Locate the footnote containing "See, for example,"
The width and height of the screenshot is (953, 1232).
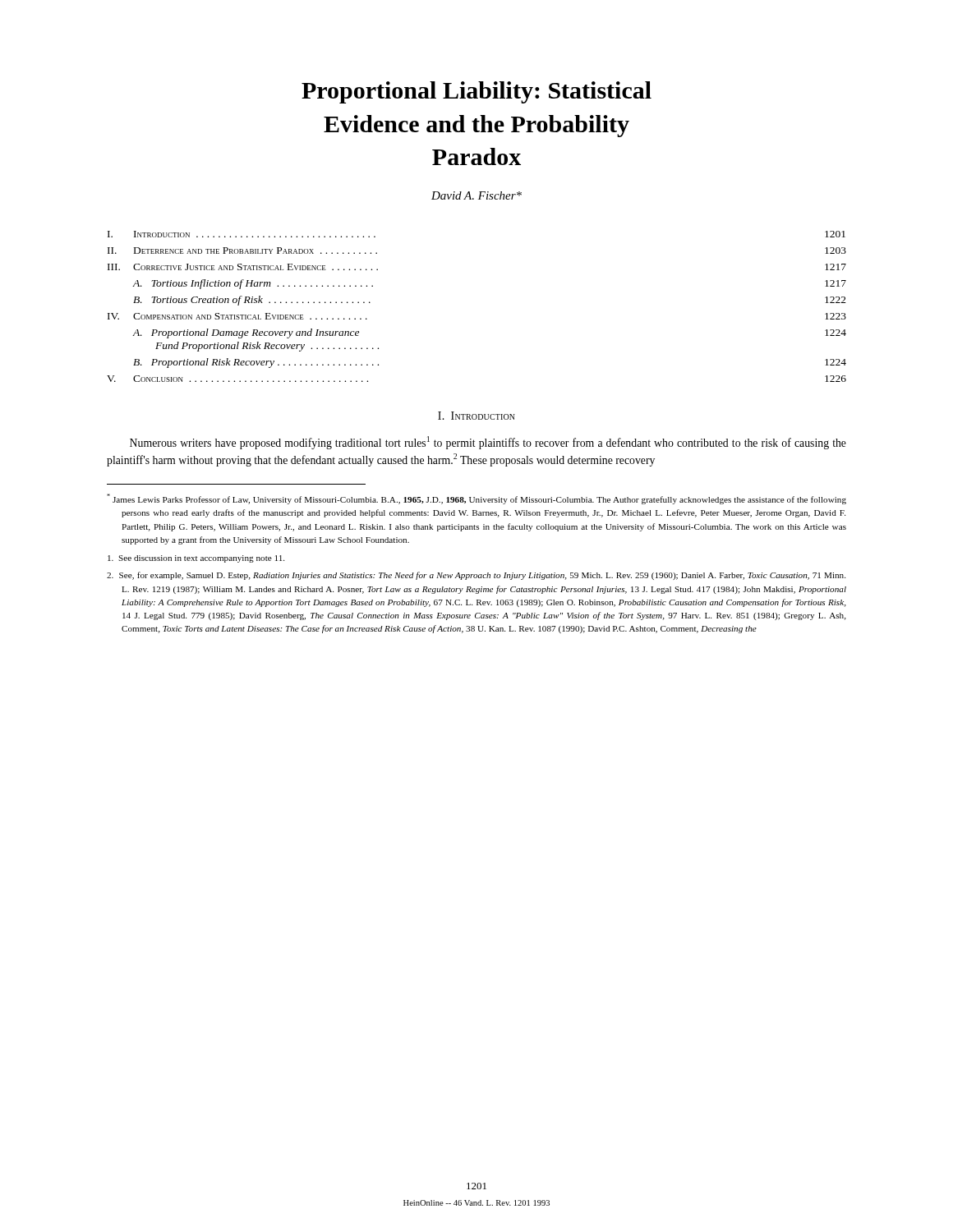click(x=476, y=602)
